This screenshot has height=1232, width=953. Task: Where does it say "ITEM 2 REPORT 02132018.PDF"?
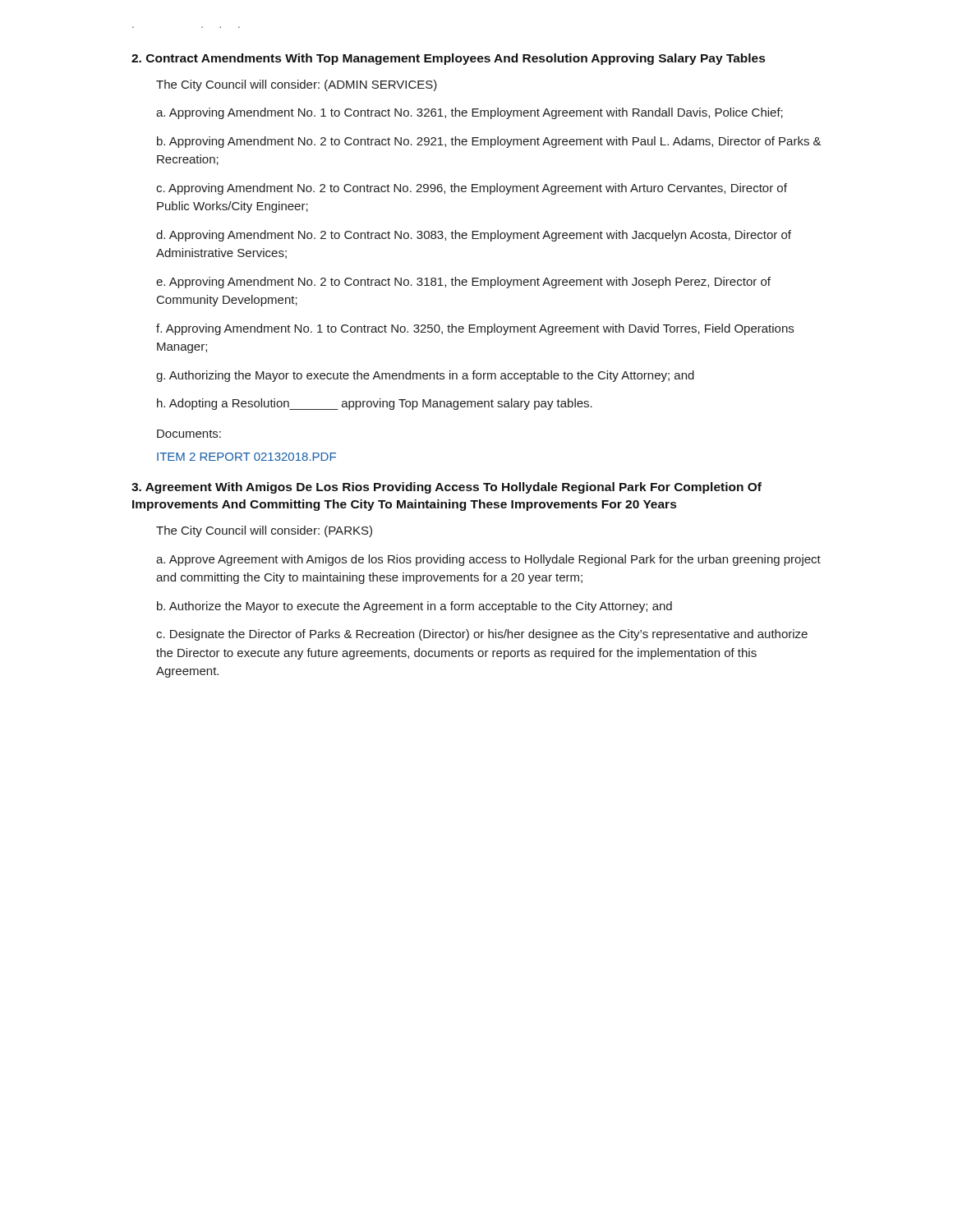(246, 456)
